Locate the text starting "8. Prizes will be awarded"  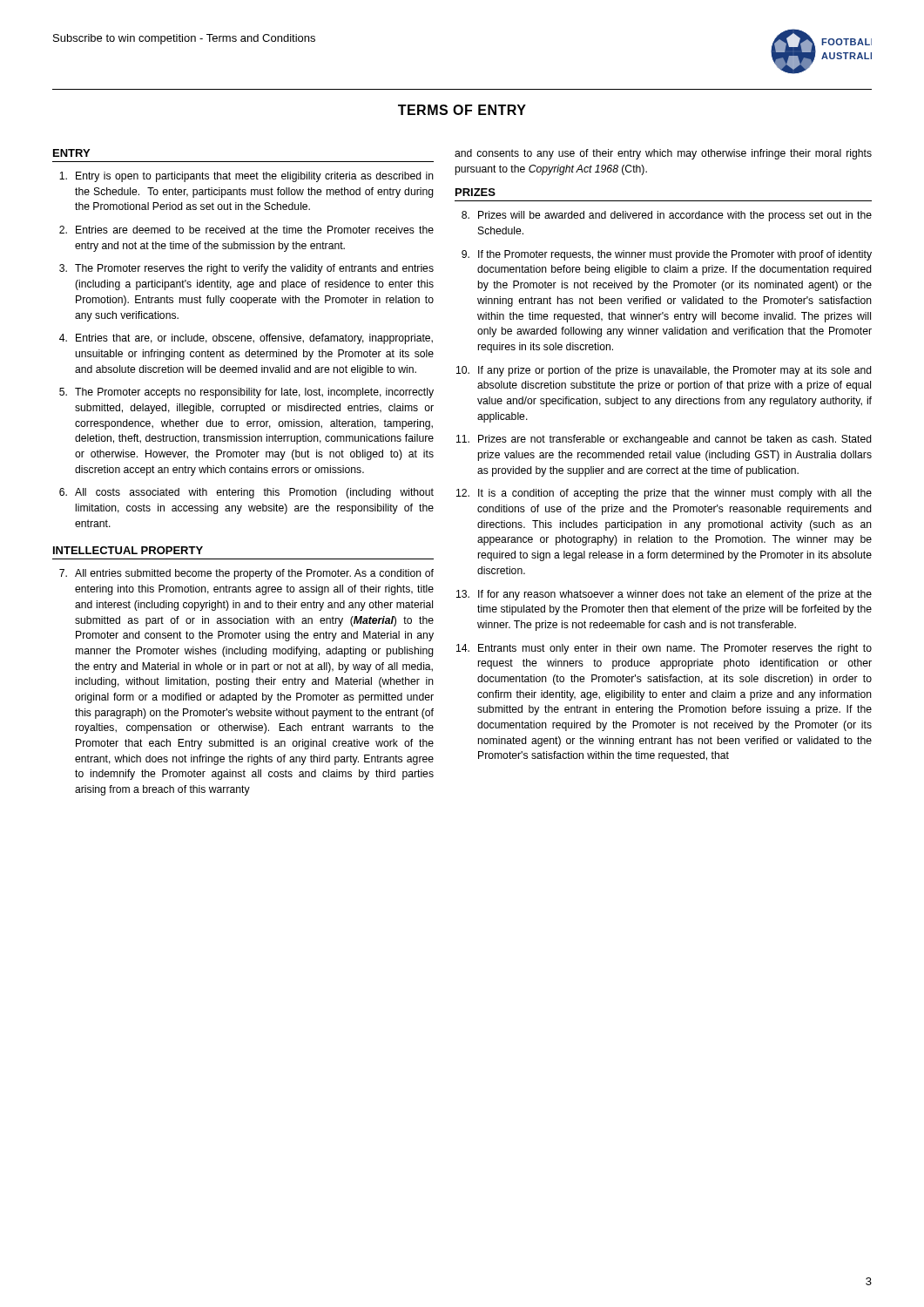[663, 224]
